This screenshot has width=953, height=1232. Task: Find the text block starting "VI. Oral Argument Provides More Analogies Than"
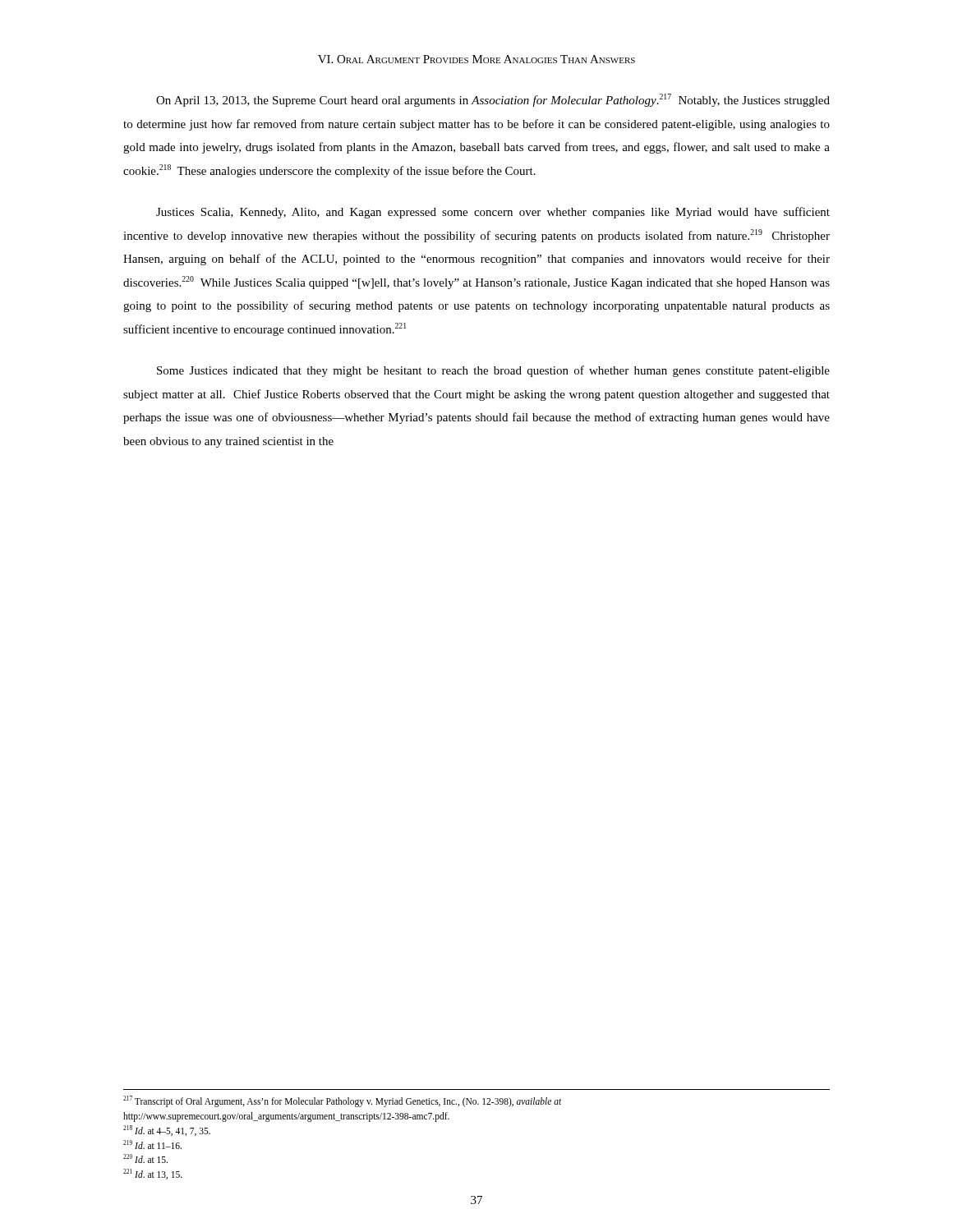point(476,59)
